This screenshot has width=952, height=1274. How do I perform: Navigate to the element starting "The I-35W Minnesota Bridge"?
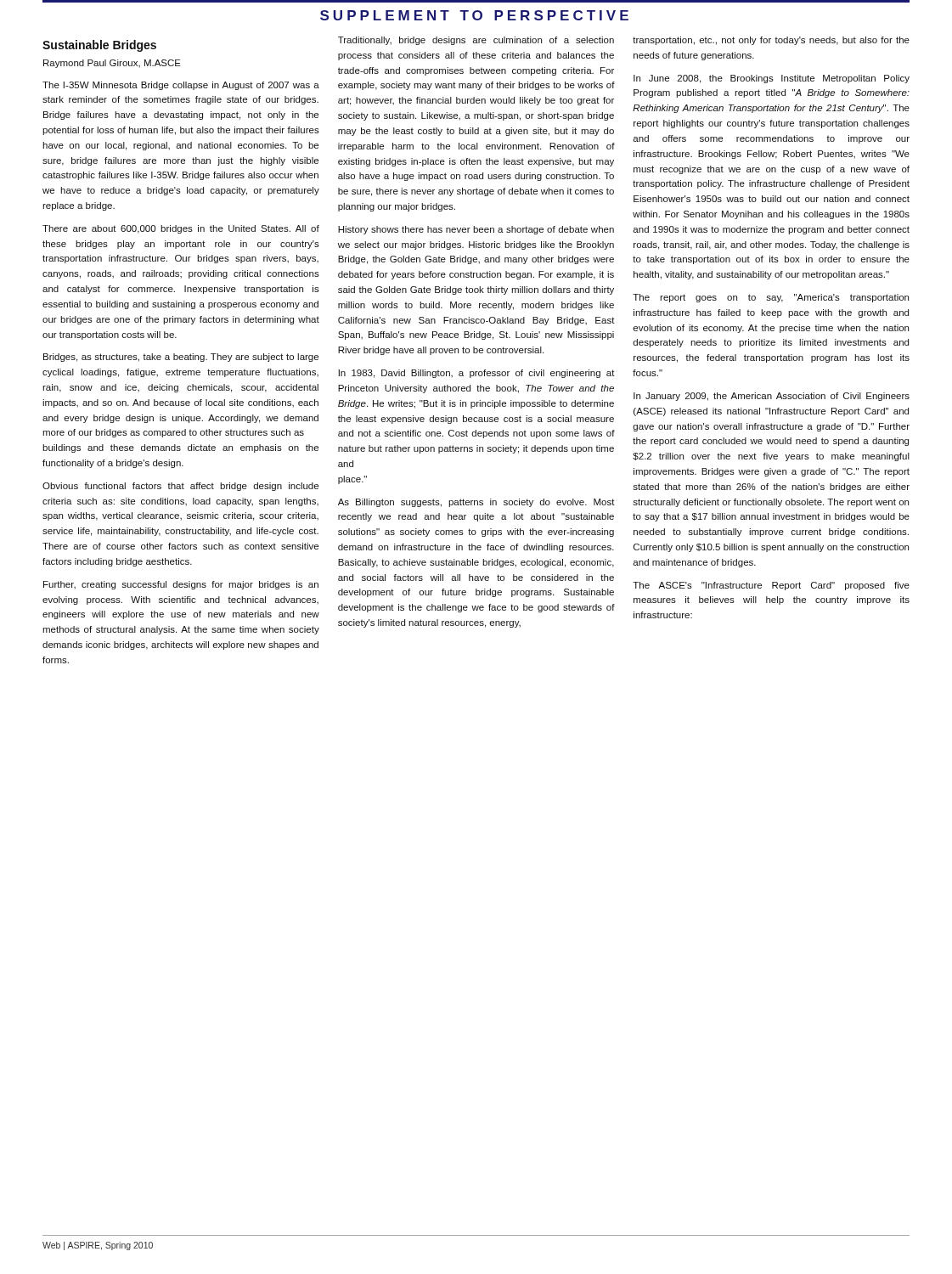click(x=181, y=146)
